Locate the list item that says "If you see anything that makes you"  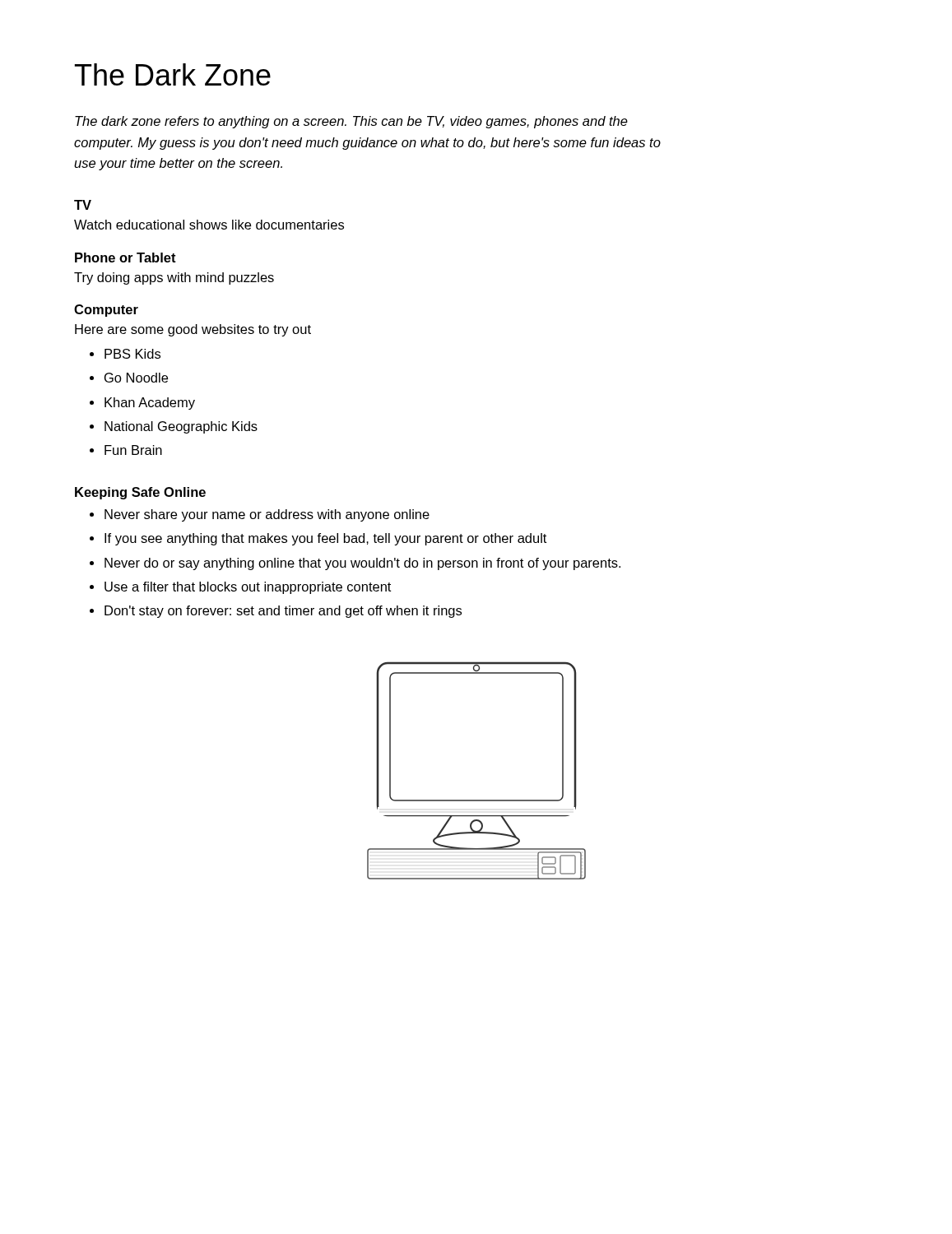coord(491,539)
